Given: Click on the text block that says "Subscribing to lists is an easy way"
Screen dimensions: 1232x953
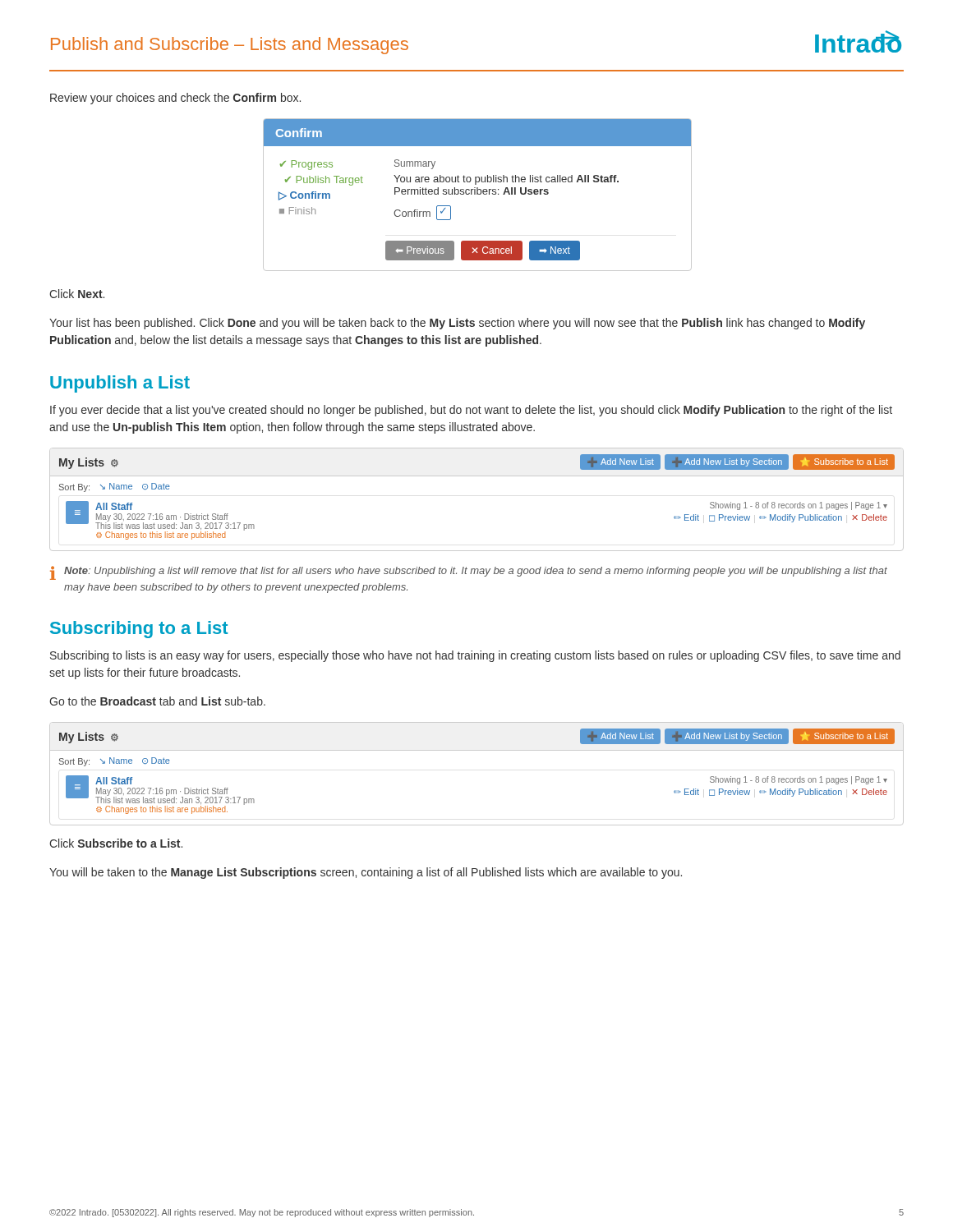Looking at the screenshot, I should [475, 664].
